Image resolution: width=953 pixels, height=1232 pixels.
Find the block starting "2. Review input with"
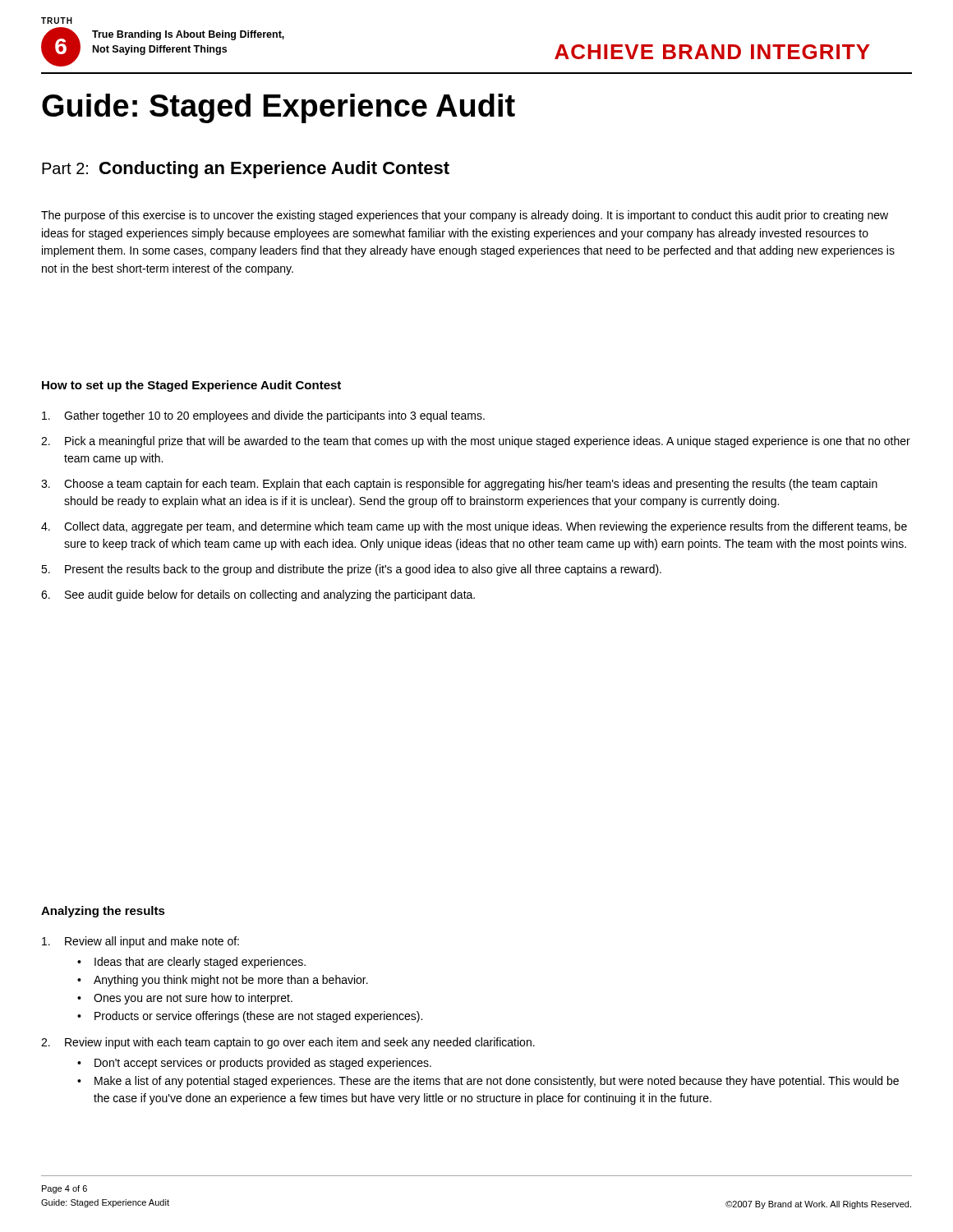coord(476,1071)
